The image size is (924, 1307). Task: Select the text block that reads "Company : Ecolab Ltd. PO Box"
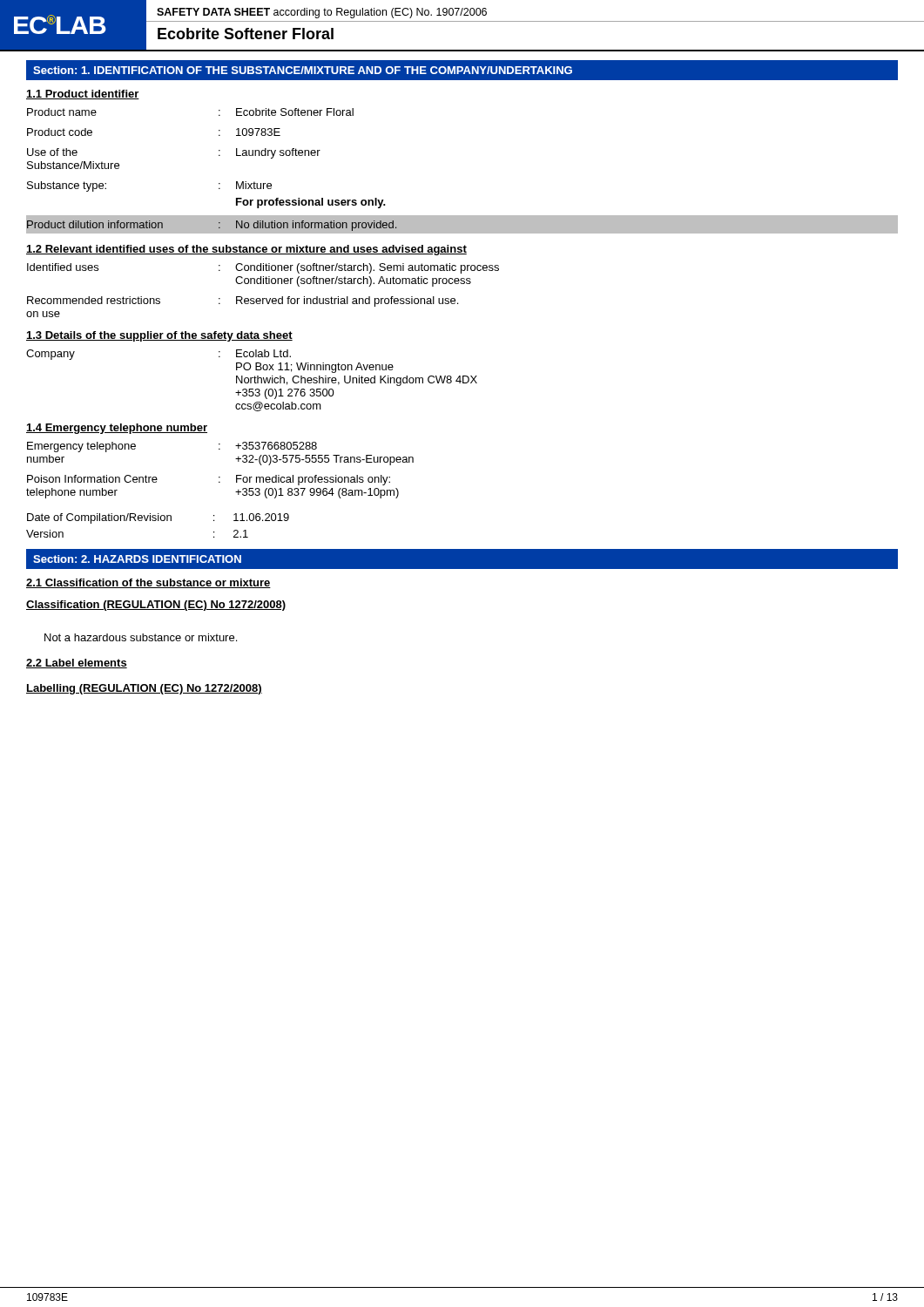pos(462,379)
